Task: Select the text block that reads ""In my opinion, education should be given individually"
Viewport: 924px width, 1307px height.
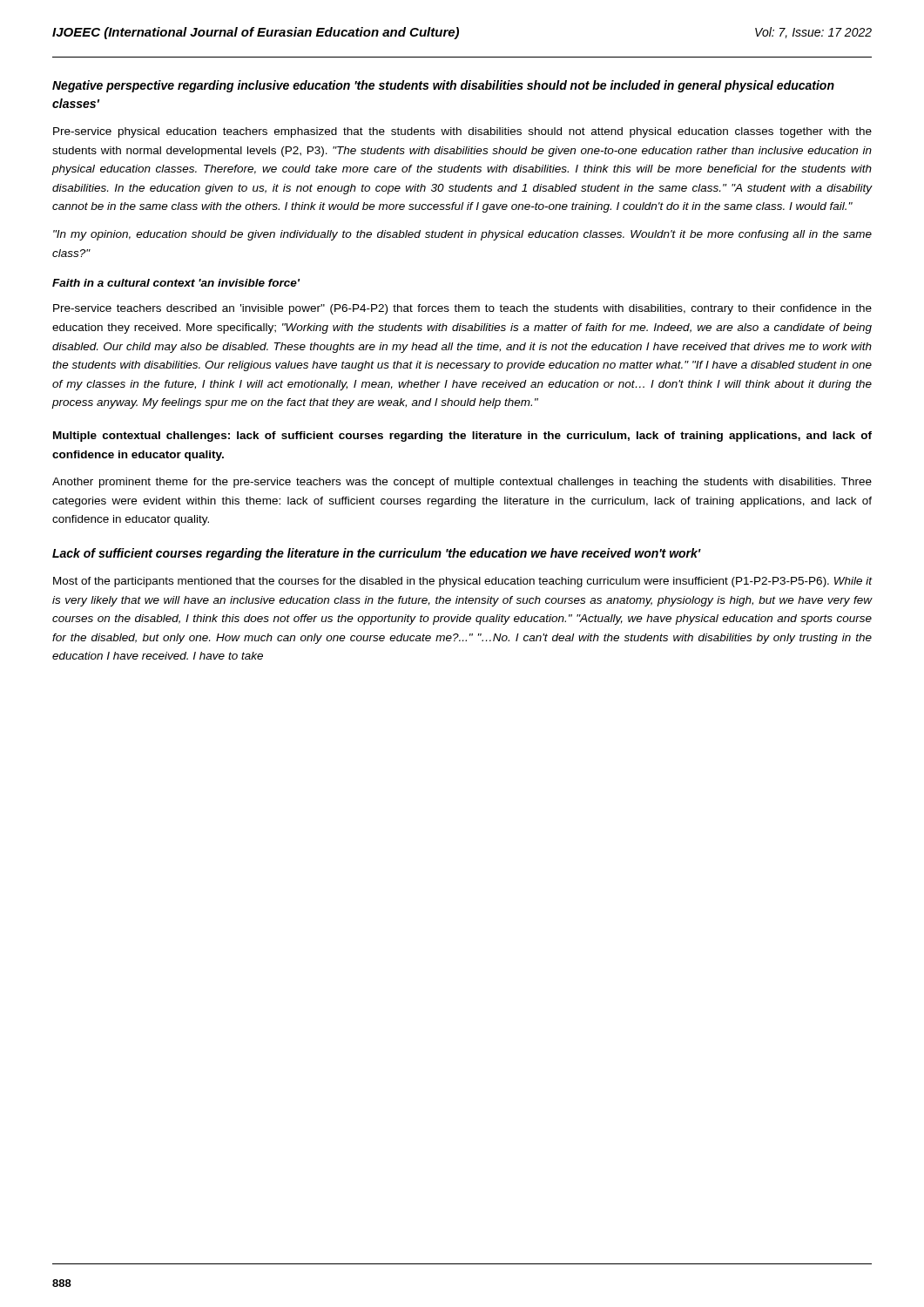Action: pyautogui.click(x=462, y=243)
